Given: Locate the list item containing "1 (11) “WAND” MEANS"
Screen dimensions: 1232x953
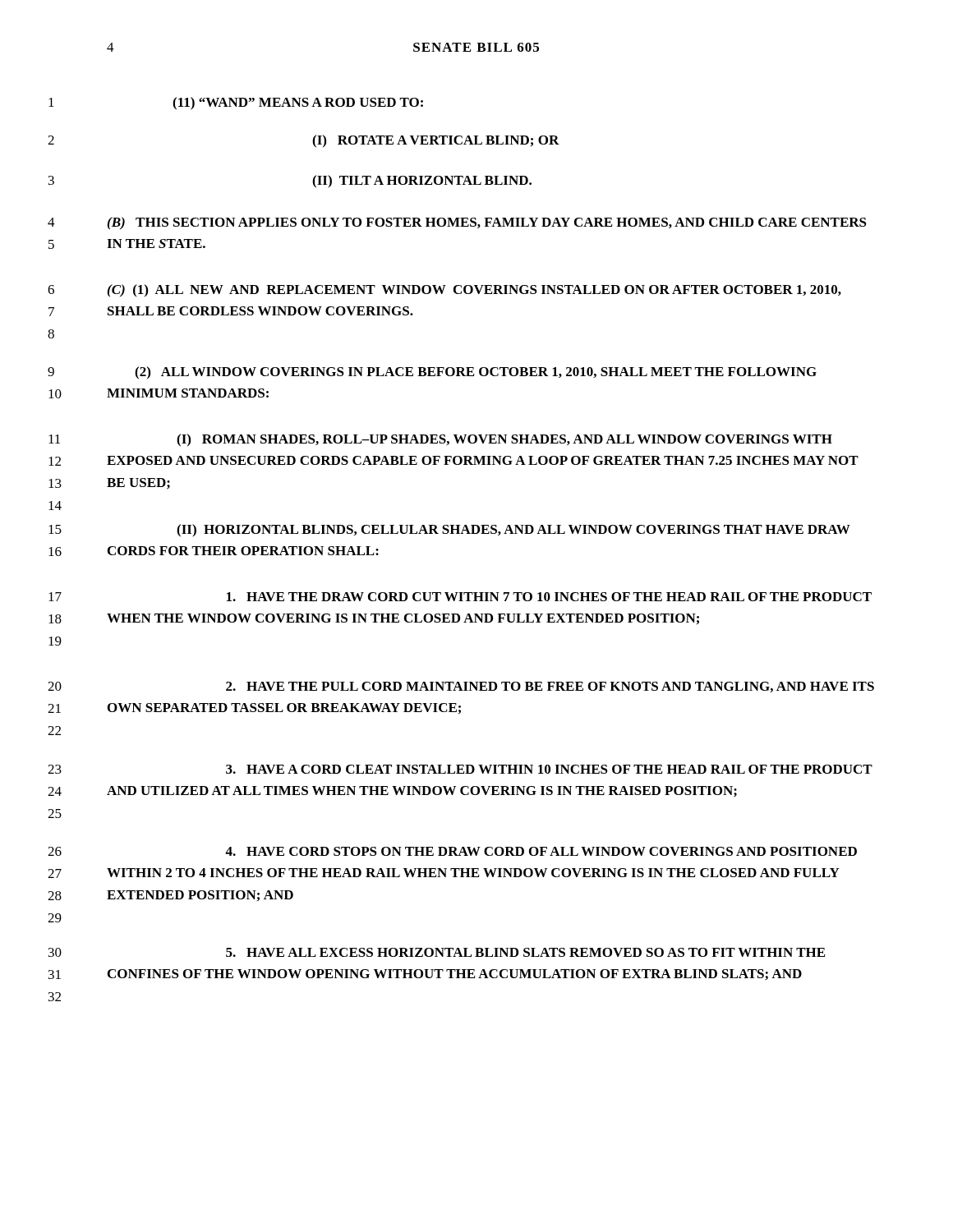Looking at the screenshot, I should click(x=236, y=103).
